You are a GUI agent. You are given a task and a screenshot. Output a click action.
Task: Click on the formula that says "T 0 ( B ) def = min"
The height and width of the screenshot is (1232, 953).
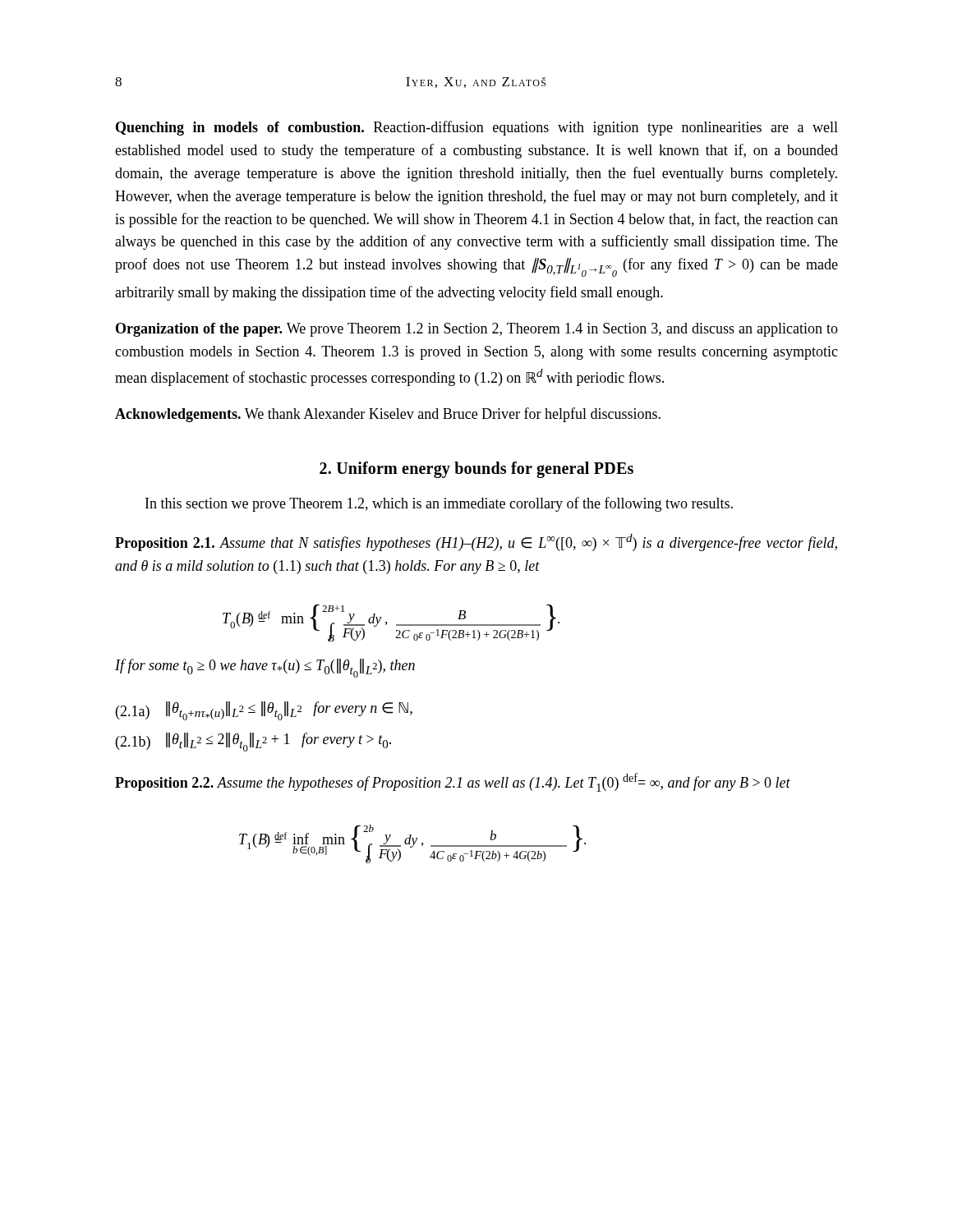476,619
